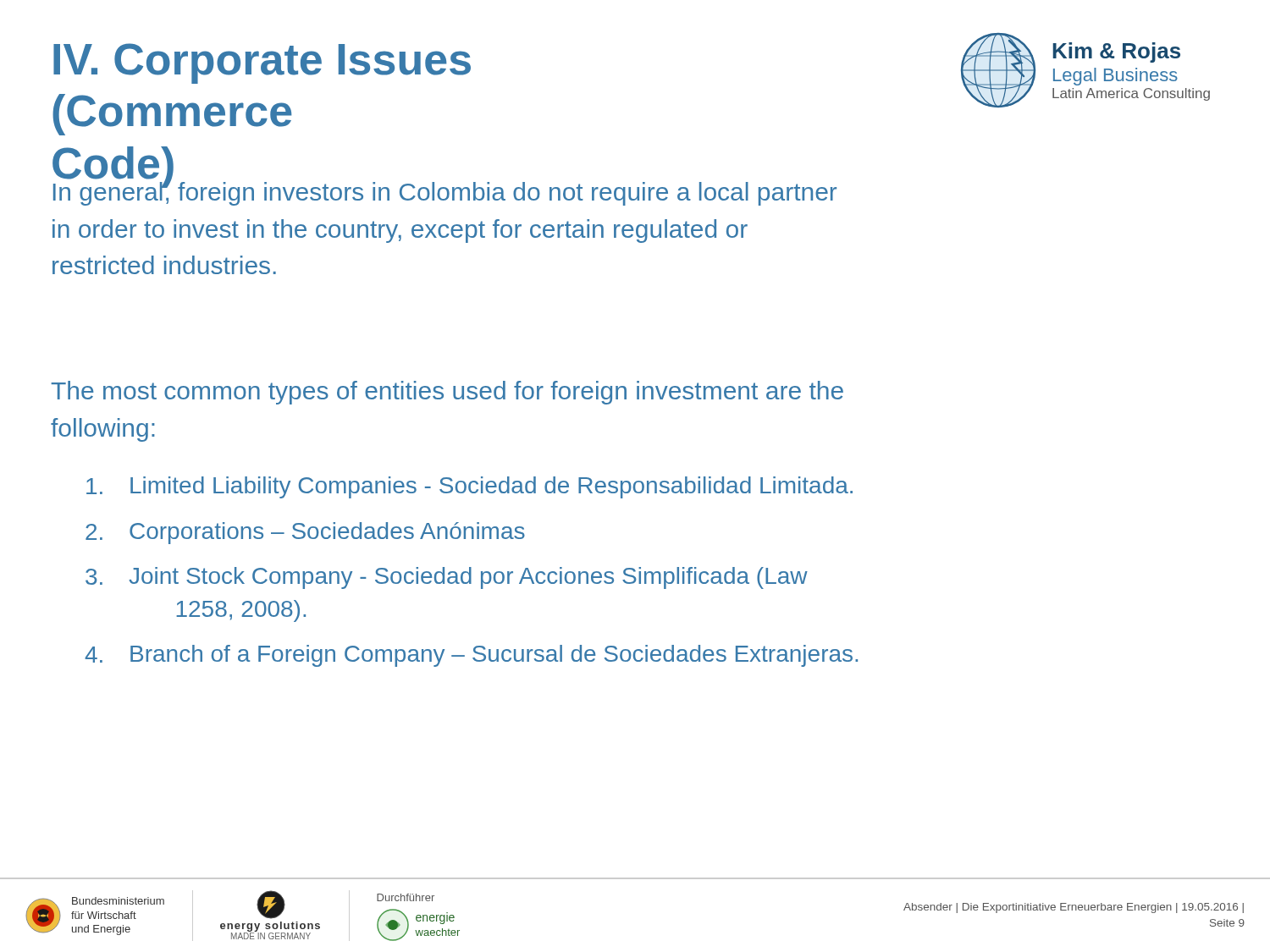Click on the list item with the text "3. Joint Stock"
This screenshot has height=952, width=1270.
click(635, 593)
